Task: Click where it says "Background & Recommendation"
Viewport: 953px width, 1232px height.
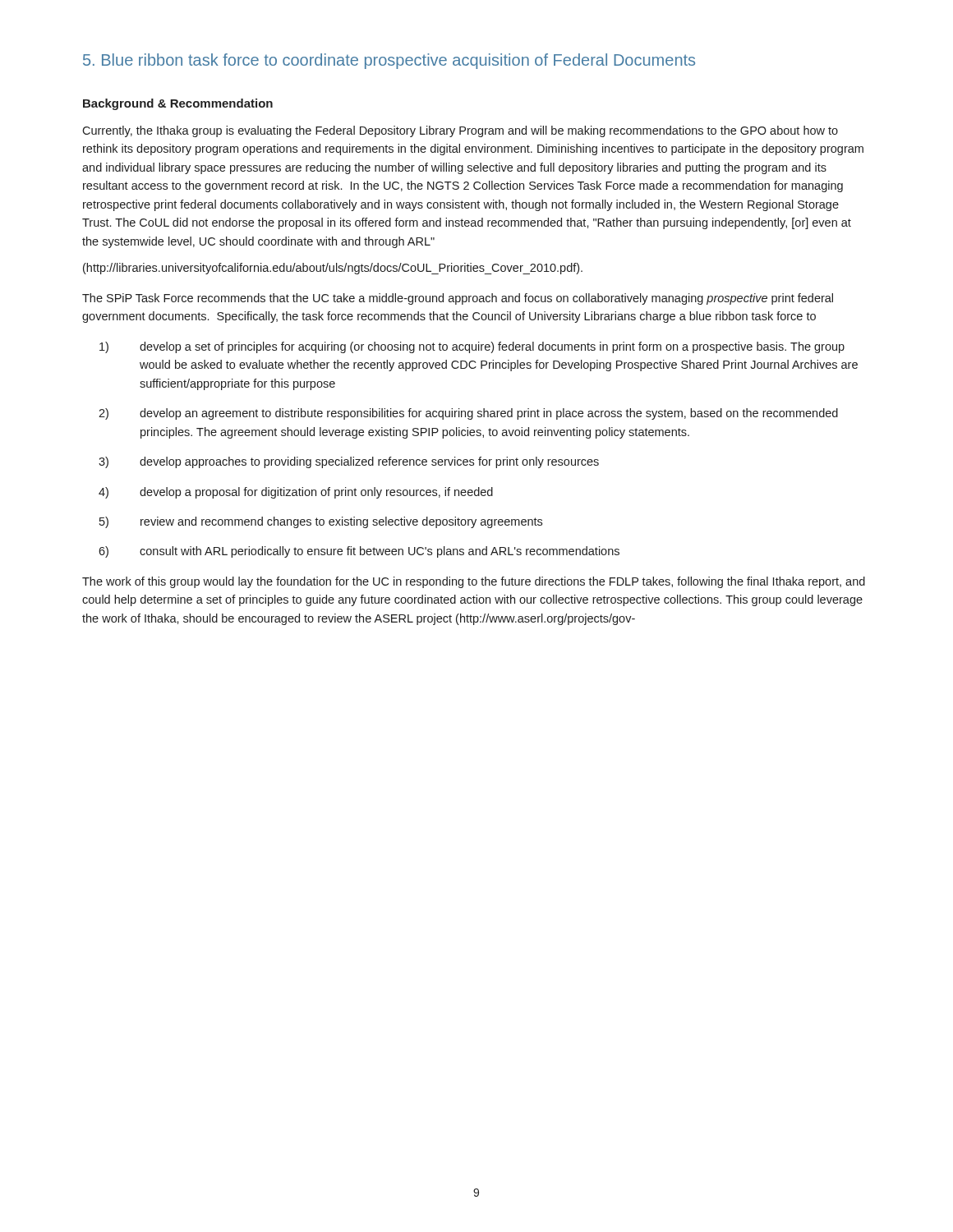Action: (x=178, y=103)
